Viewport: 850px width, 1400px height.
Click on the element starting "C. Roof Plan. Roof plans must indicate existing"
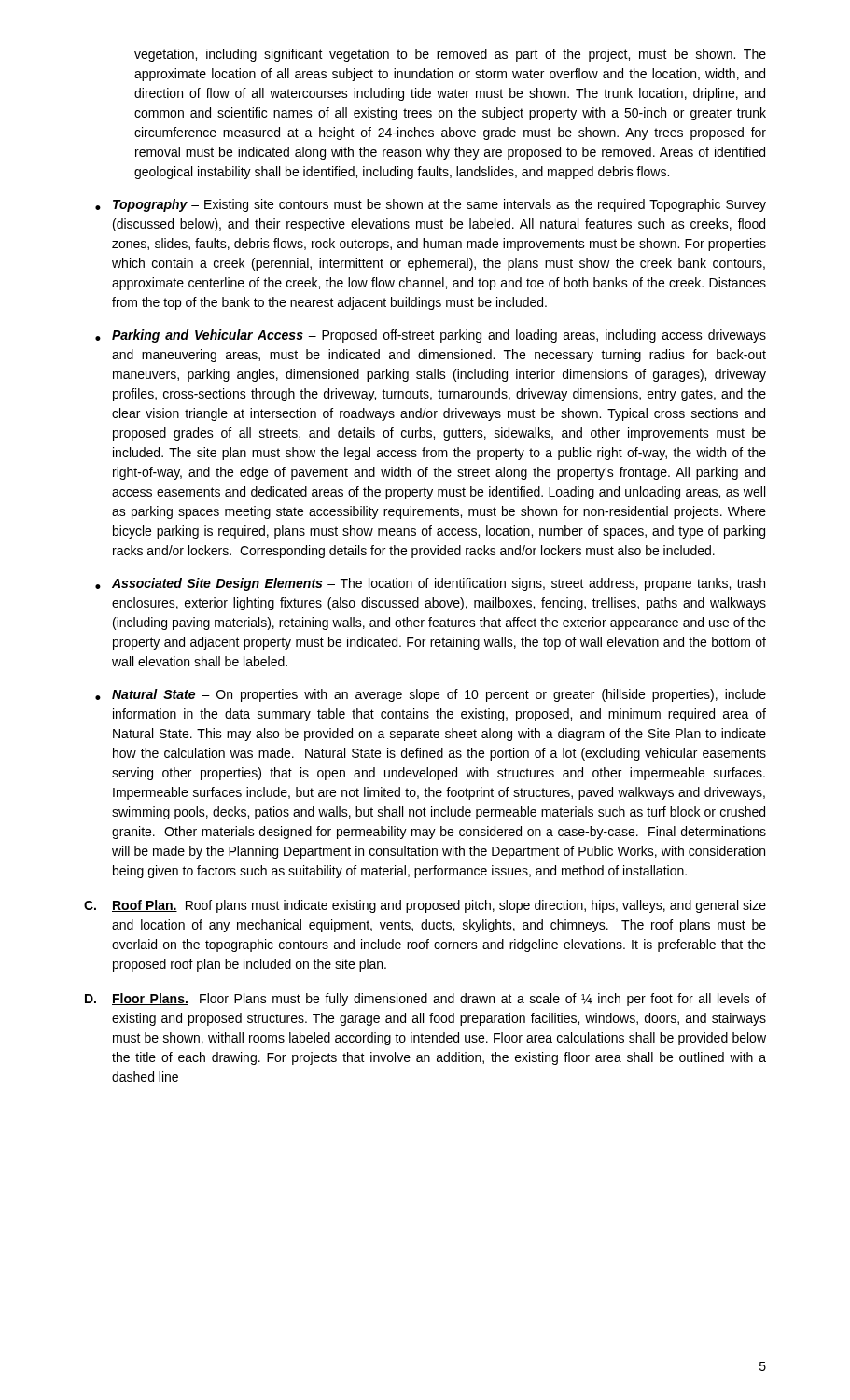pos(425,935)
